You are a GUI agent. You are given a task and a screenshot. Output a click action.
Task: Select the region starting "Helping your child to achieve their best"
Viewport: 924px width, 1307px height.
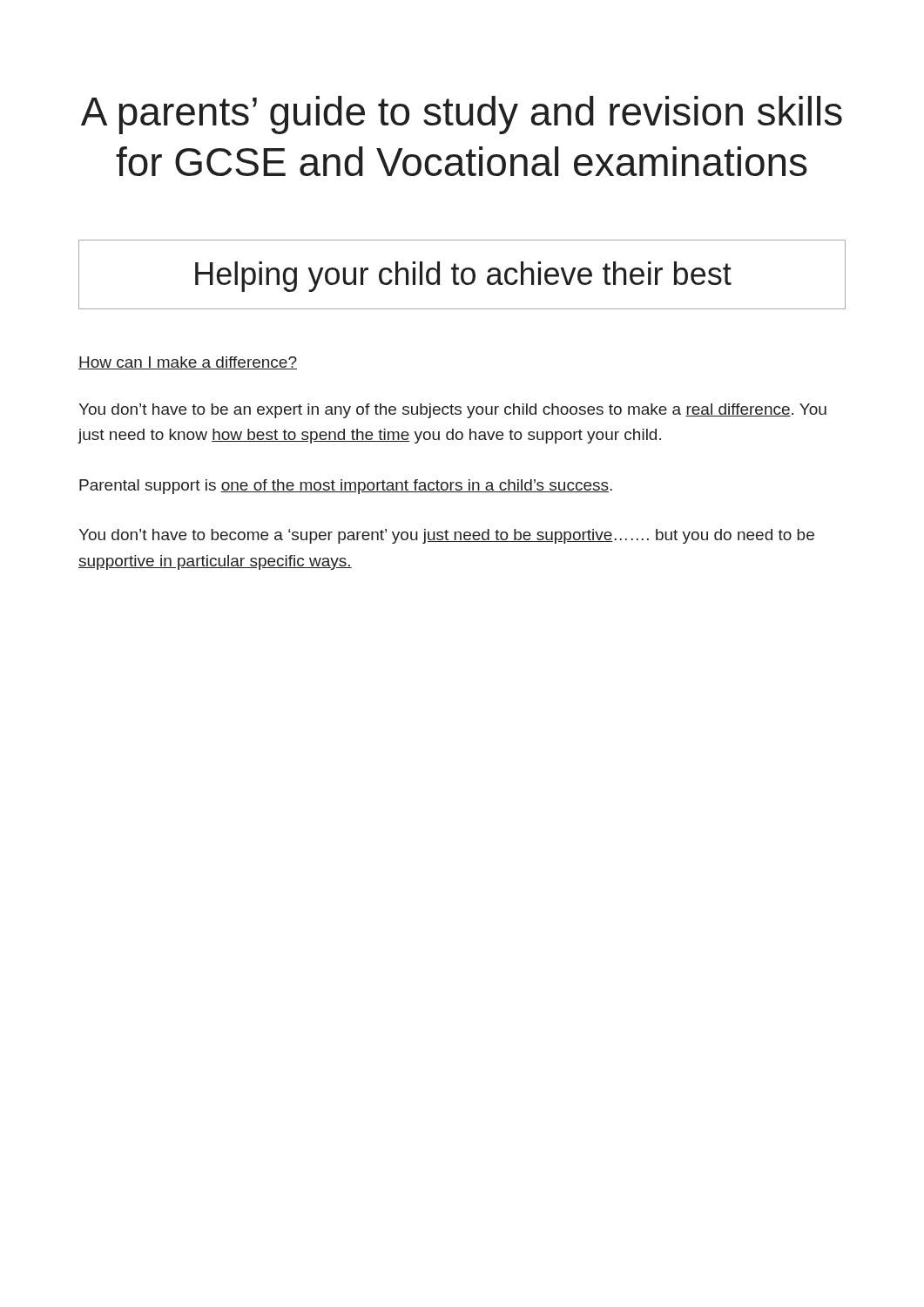462,274
